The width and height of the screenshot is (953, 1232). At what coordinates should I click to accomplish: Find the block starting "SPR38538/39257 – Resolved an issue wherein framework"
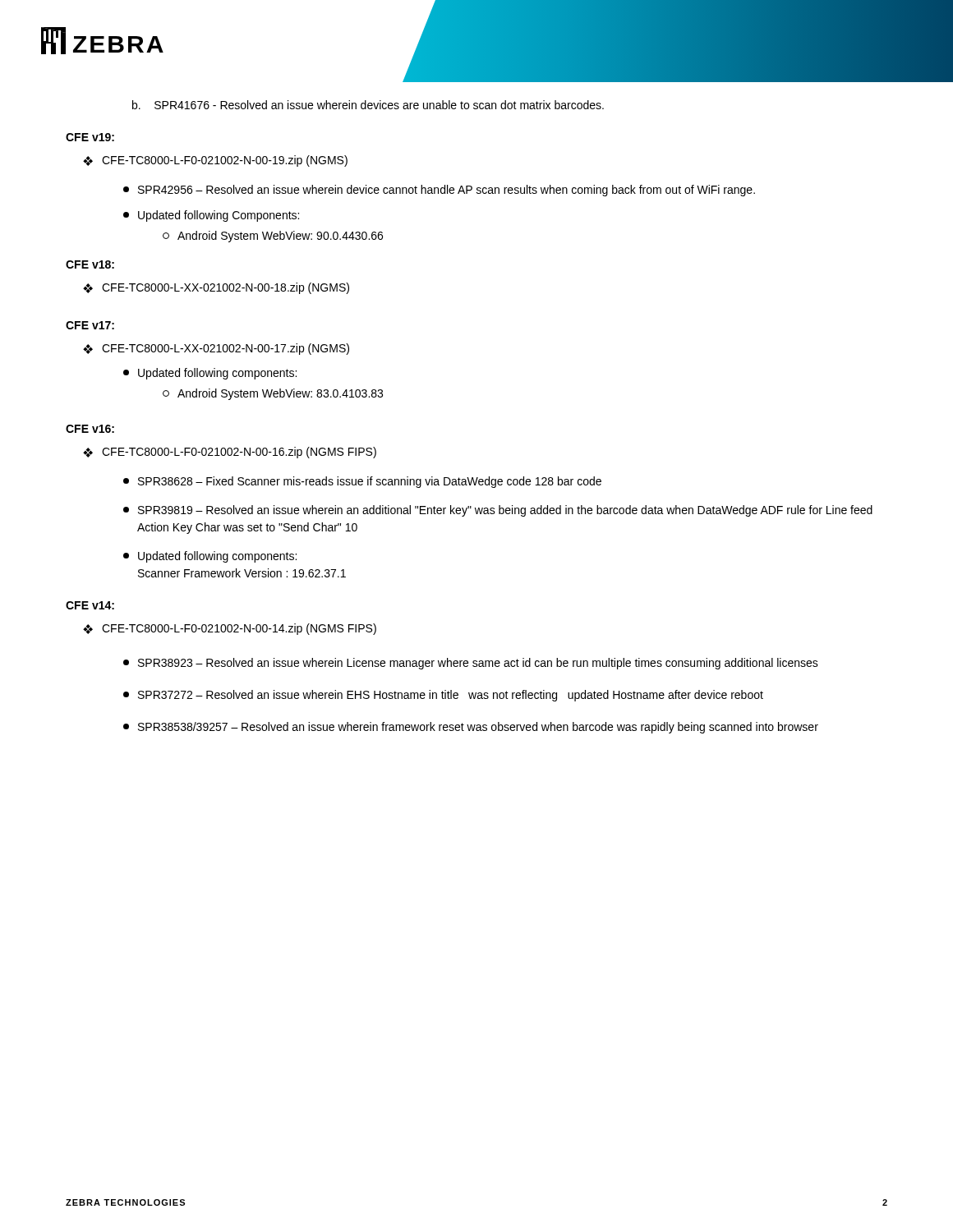[x=471, y=727]
